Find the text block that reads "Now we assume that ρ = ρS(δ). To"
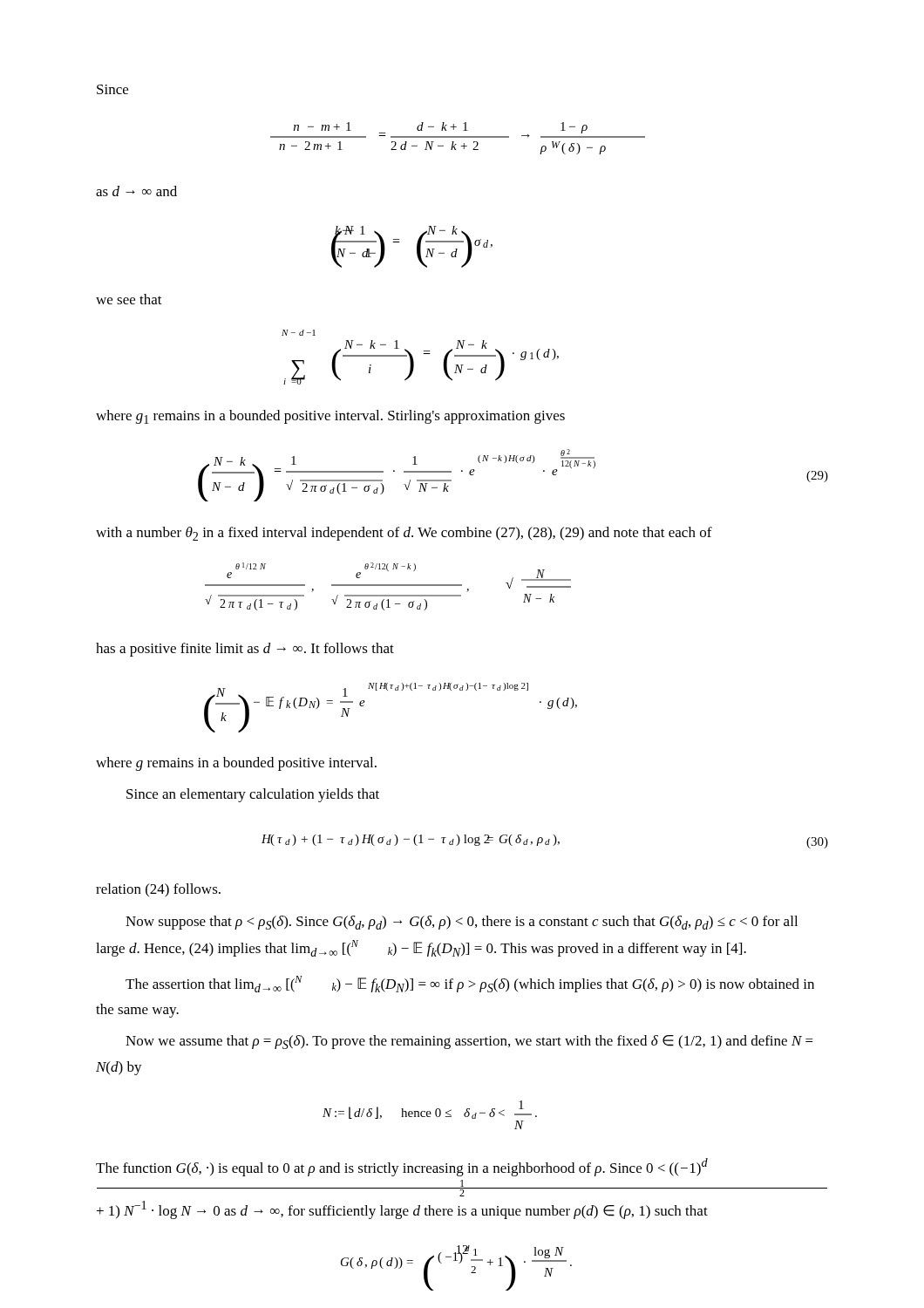 [x=455, y=1054]
